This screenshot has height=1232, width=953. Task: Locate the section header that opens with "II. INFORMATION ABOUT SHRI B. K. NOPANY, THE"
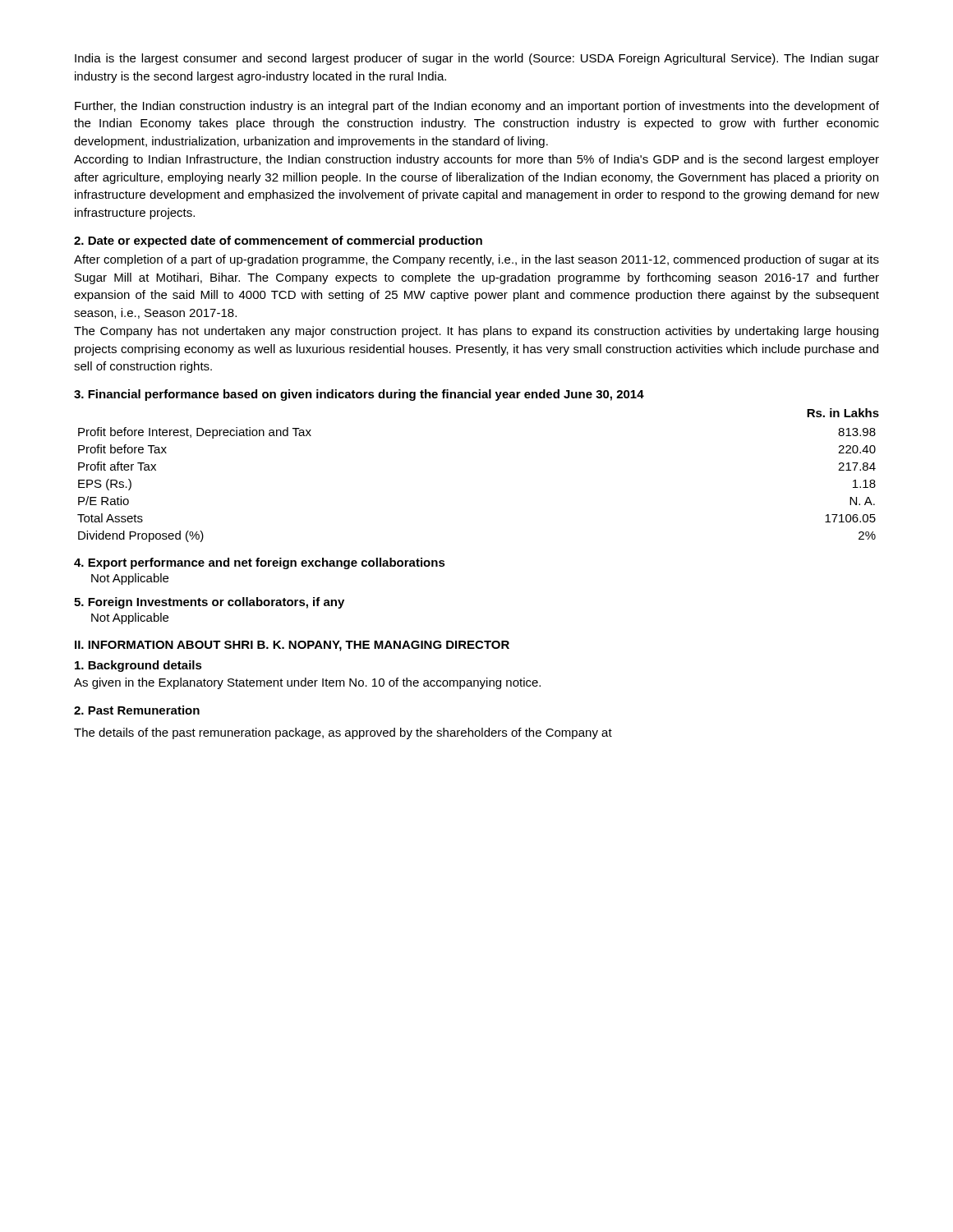pos(292,644)
